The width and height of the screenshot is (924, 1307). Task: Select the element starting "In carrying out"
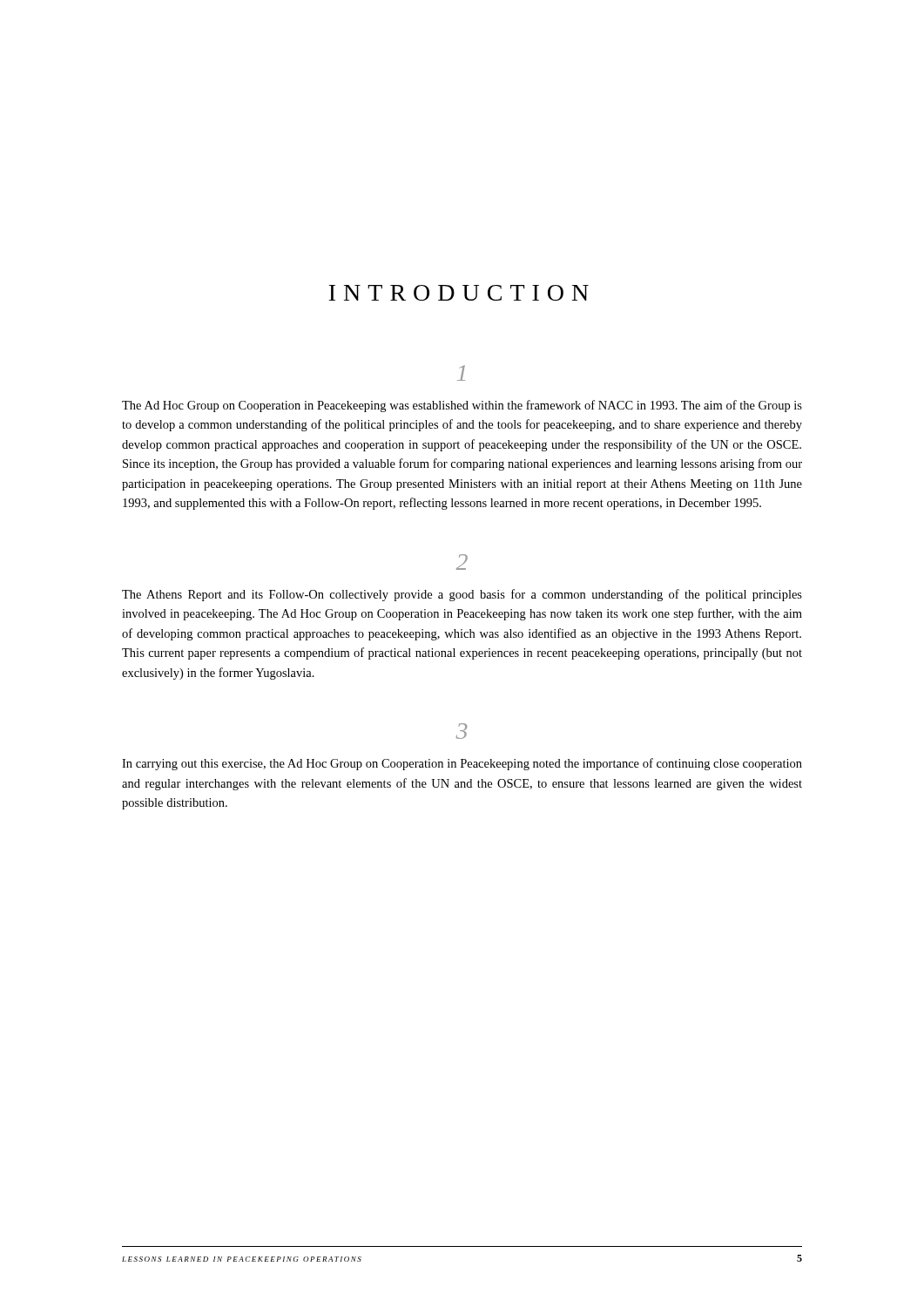coord(462,783)
